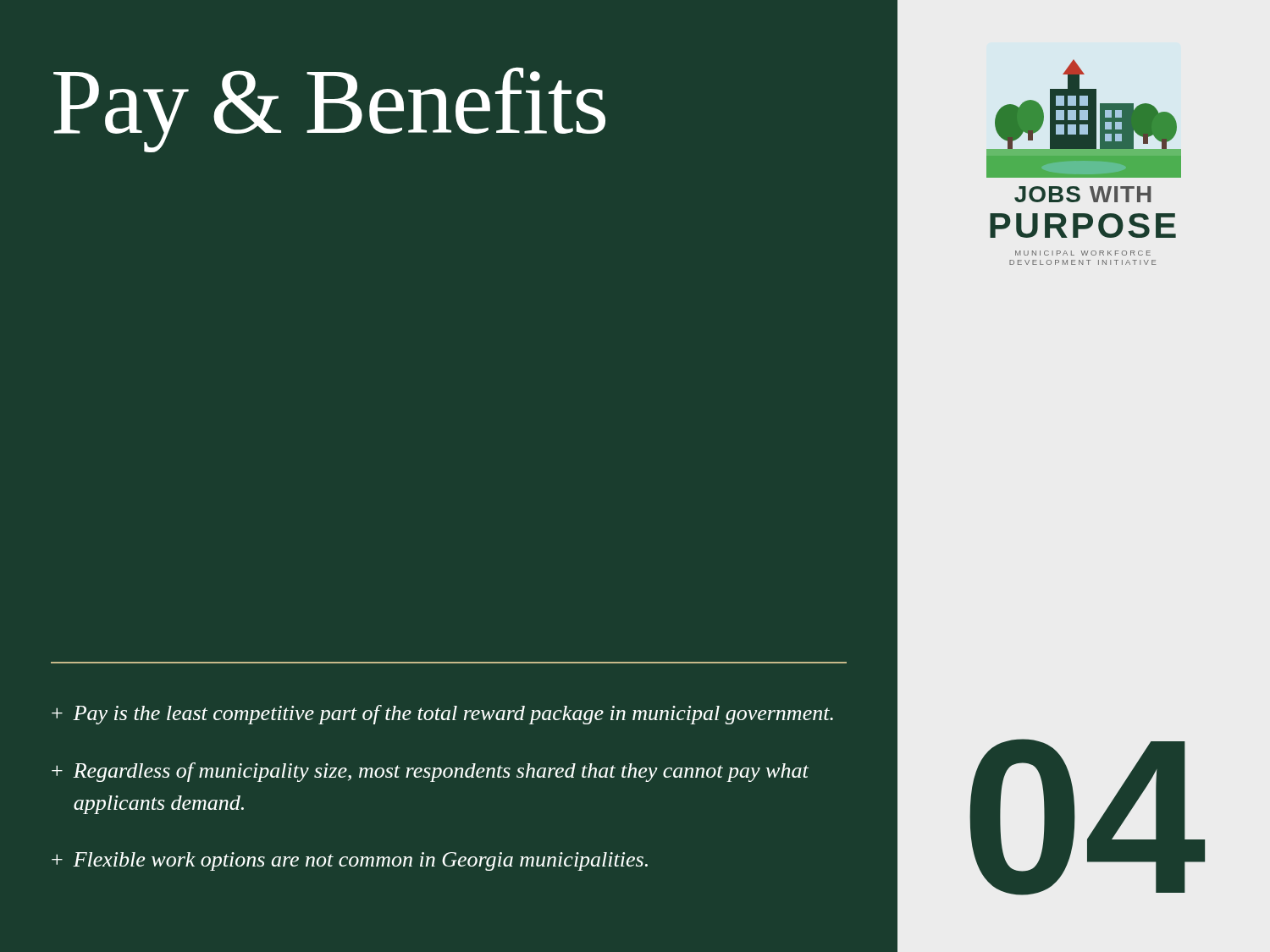Point to the text block starting "Pay & Benefits"

pyautogui.click(x=329, y=102)
